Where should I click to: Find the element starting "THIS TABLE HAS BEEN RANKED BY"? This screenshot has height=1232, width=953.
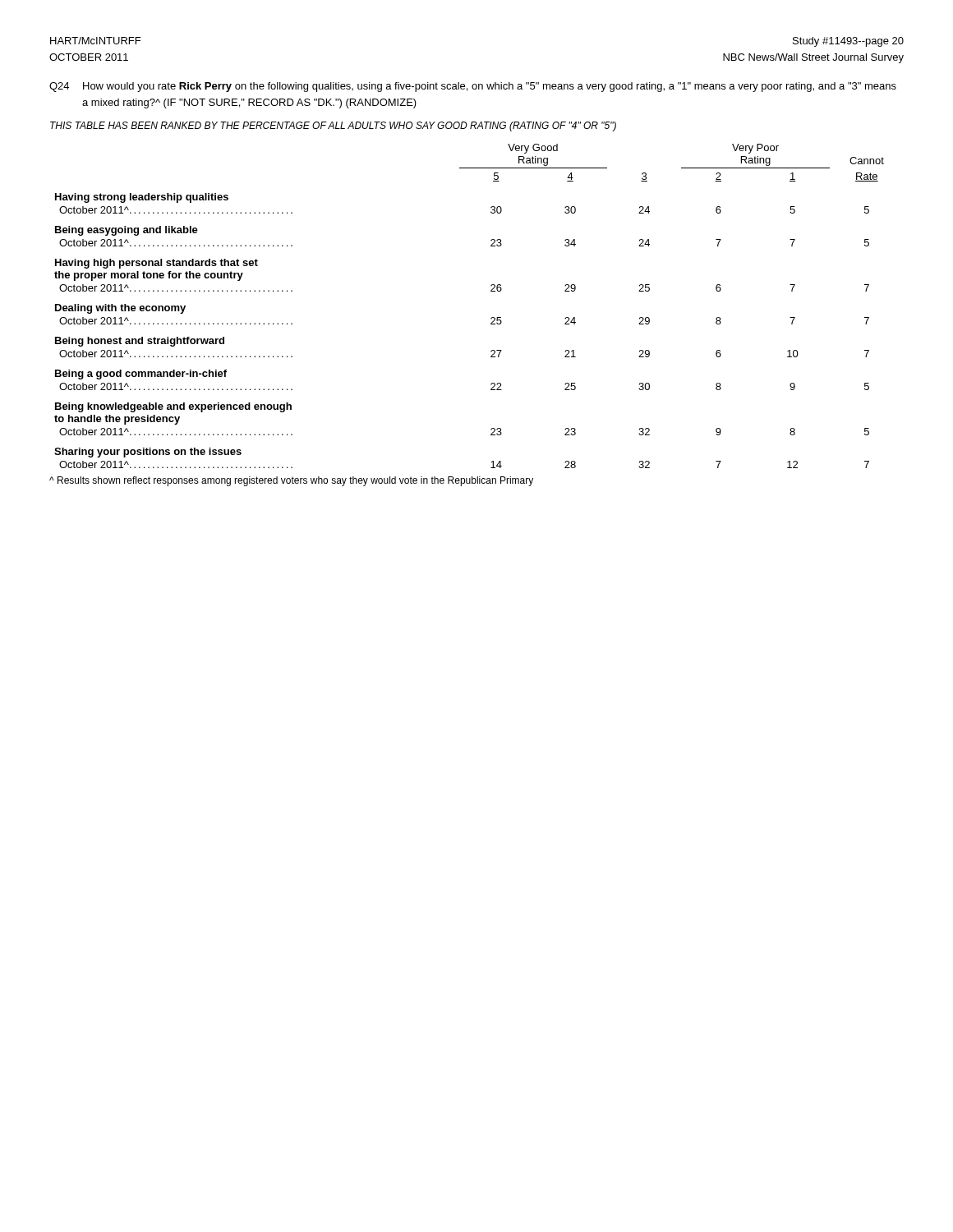point(333,126)
